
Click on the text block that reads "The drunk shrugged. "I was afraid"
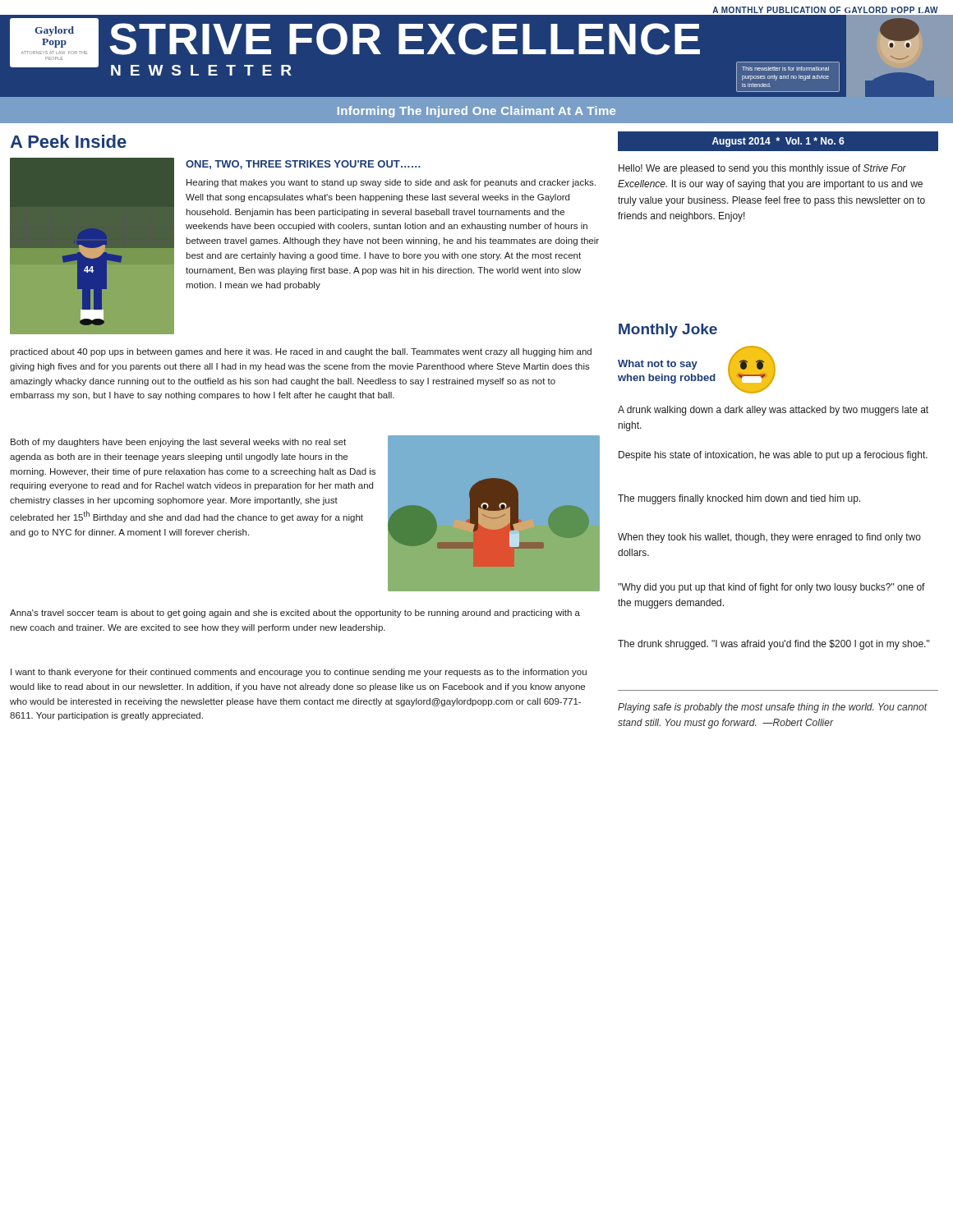coord(774,644)
